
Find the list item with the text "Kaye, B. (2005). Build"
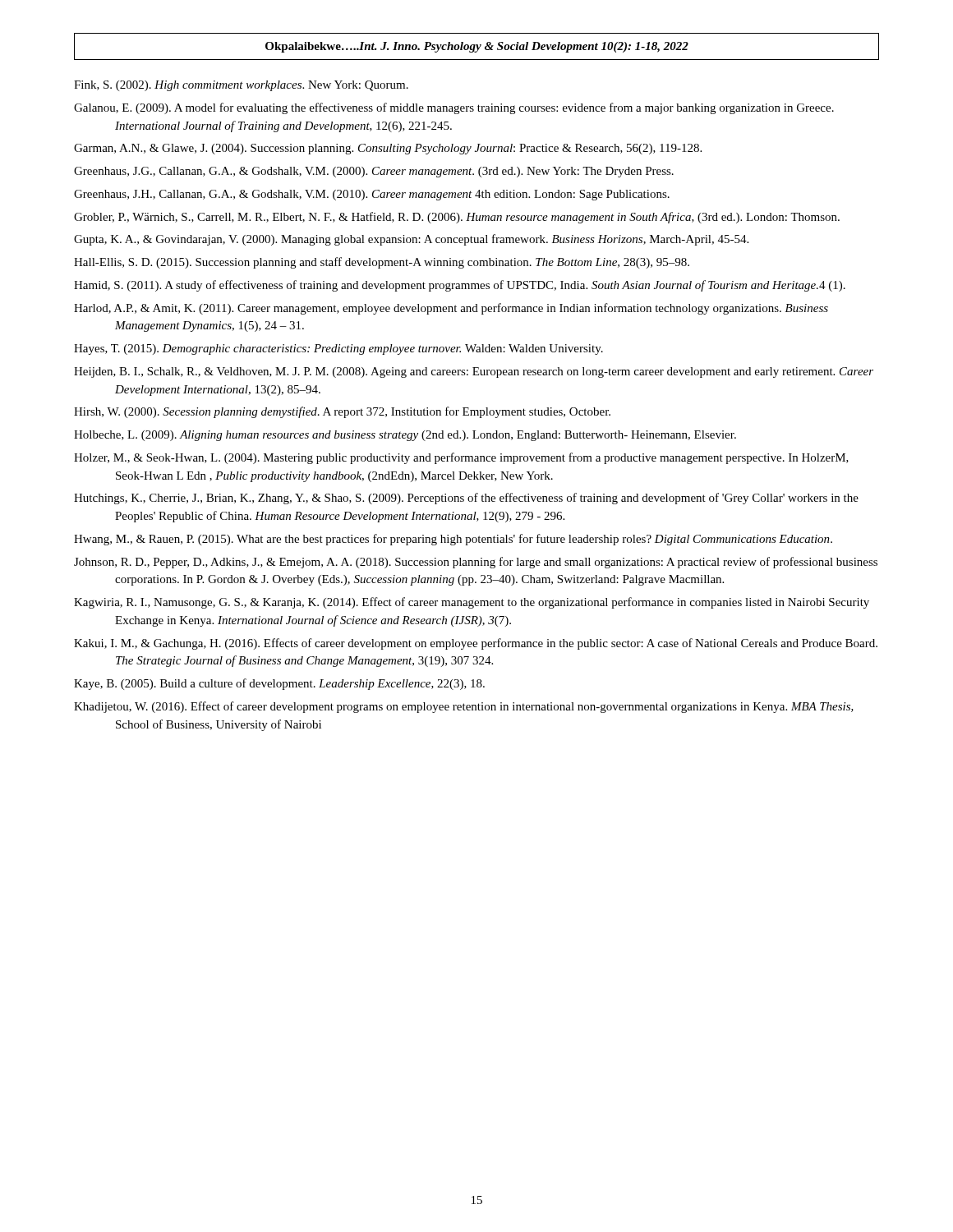pos(280,683)
